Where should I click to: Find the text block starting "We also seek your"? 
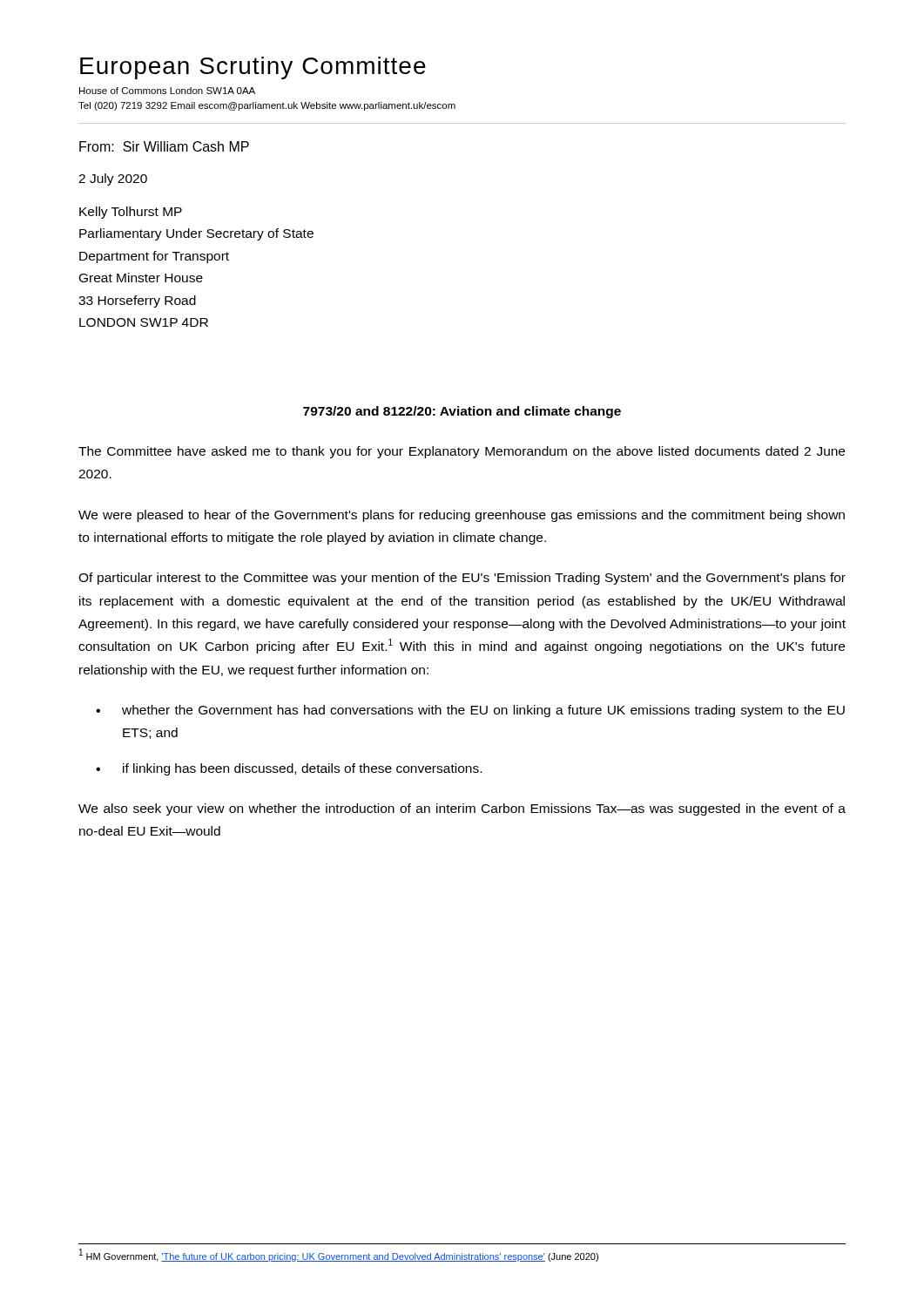point(462,820)
